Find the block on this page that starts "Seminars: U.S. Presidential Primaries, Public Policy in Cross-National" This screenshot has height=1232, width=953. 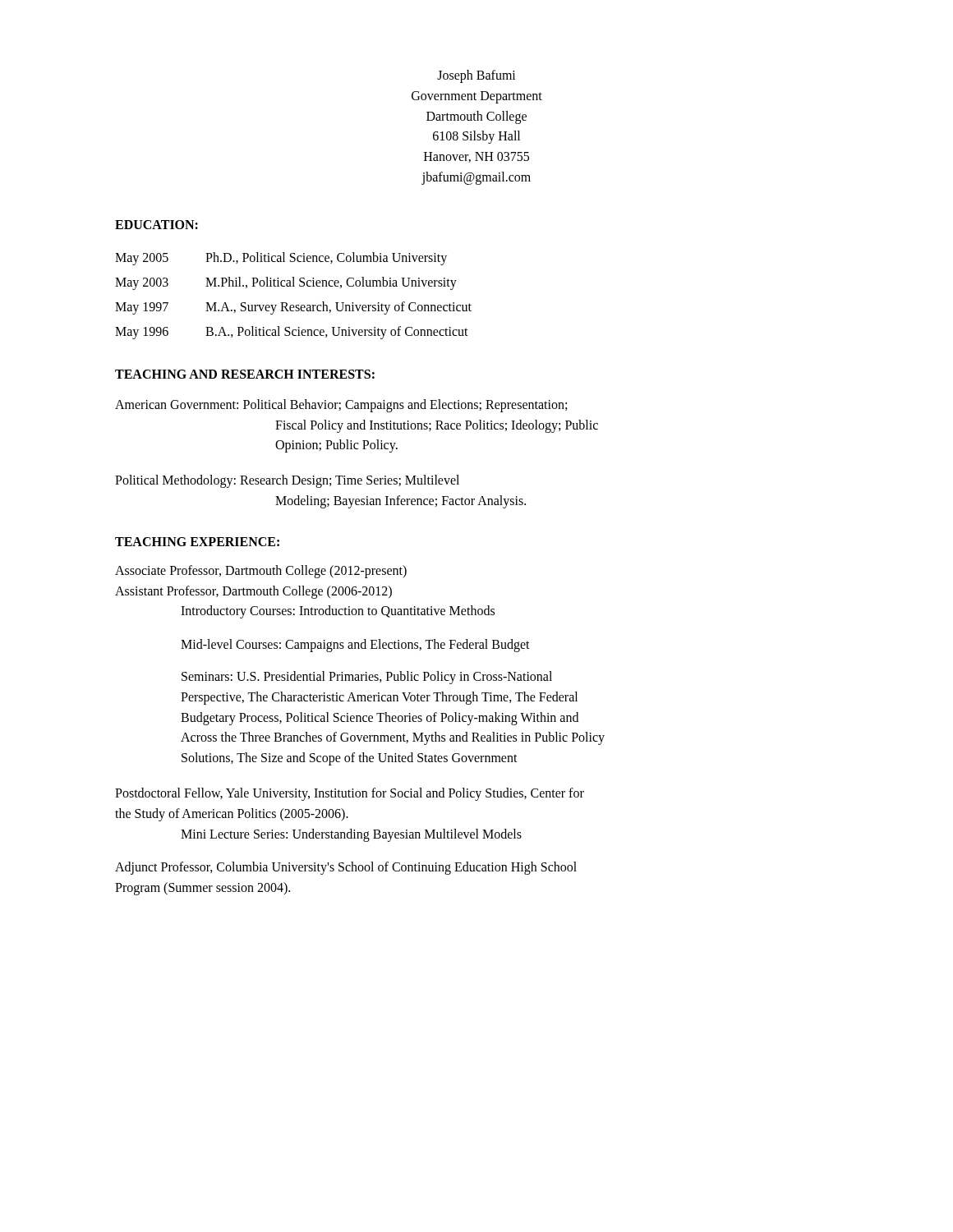pos(393,717)
